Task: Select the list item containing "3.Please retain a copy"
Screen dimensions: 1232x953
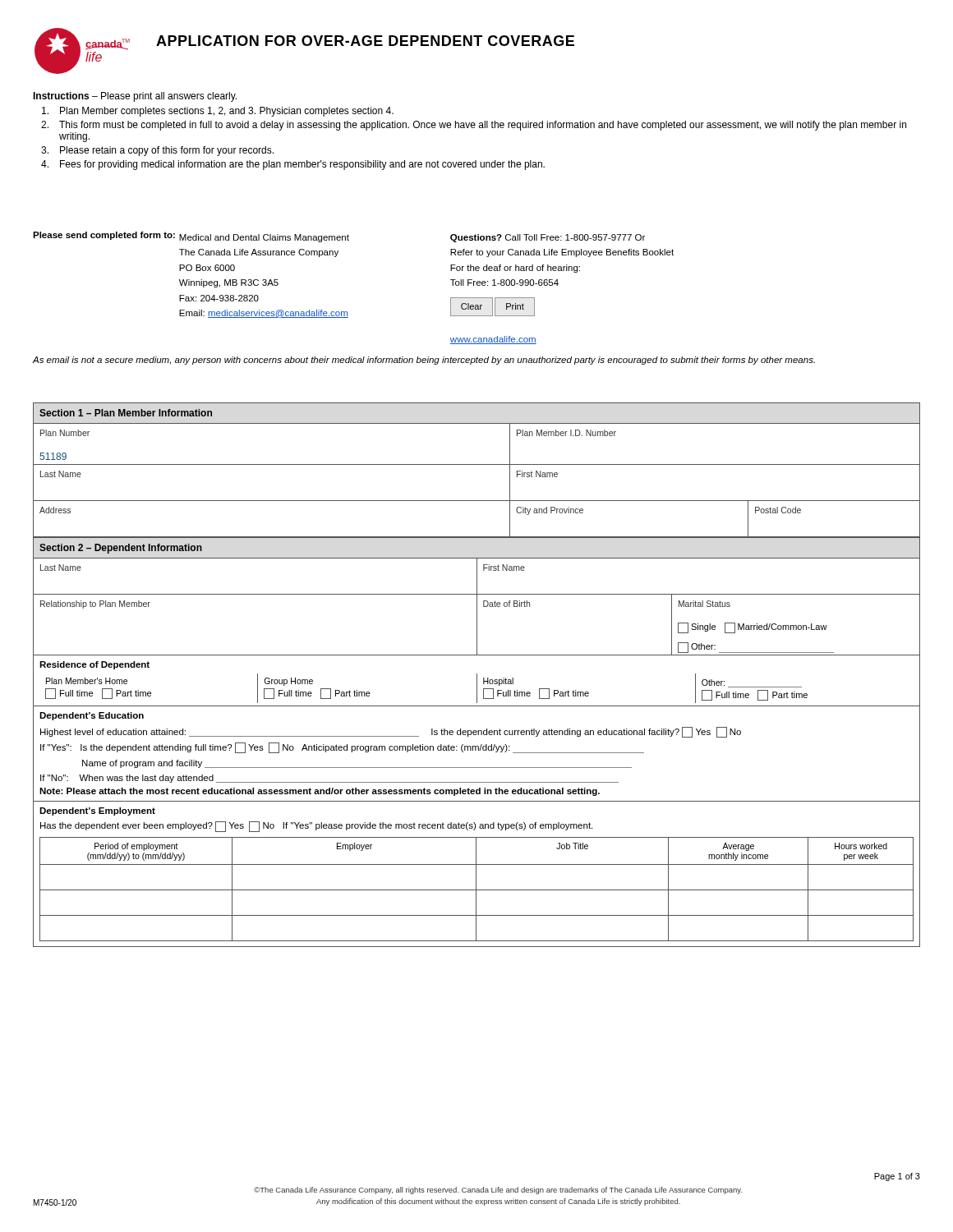Action: click(481, 150)
